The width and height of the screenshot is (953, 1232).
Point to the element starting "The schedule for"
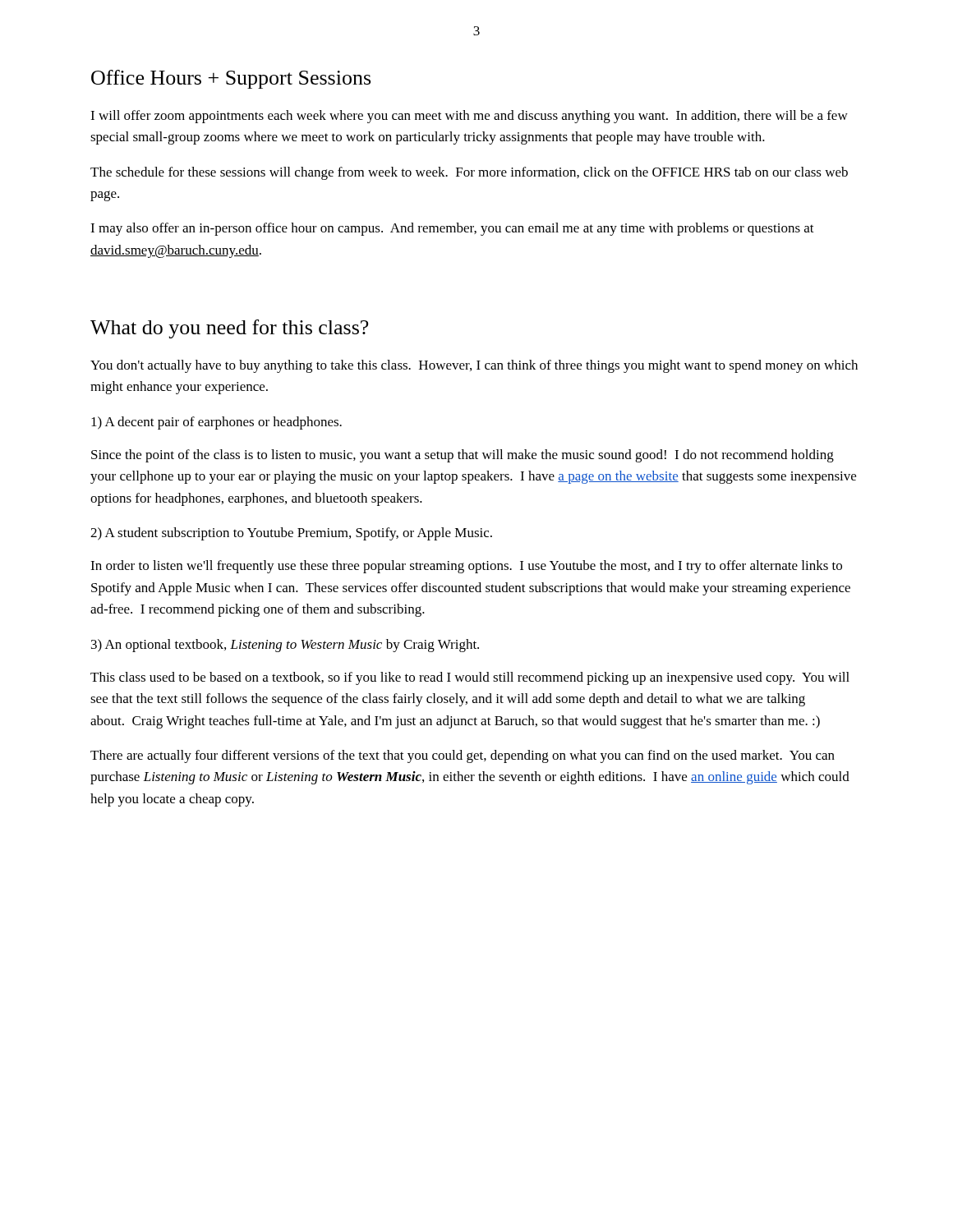[469, 183]
